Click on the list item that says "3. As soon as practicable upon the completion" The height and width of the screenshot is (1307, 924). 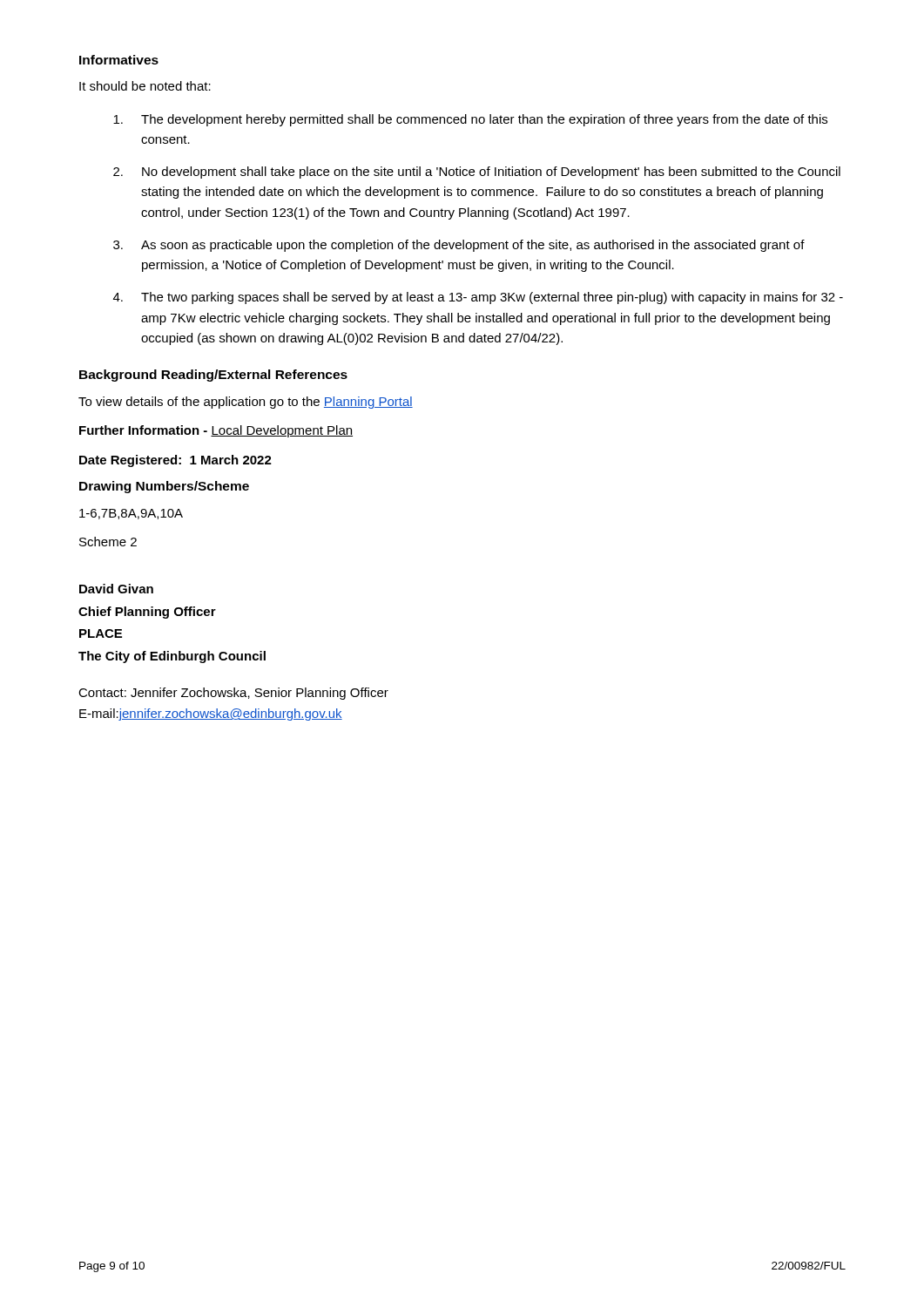click(462, 254)
